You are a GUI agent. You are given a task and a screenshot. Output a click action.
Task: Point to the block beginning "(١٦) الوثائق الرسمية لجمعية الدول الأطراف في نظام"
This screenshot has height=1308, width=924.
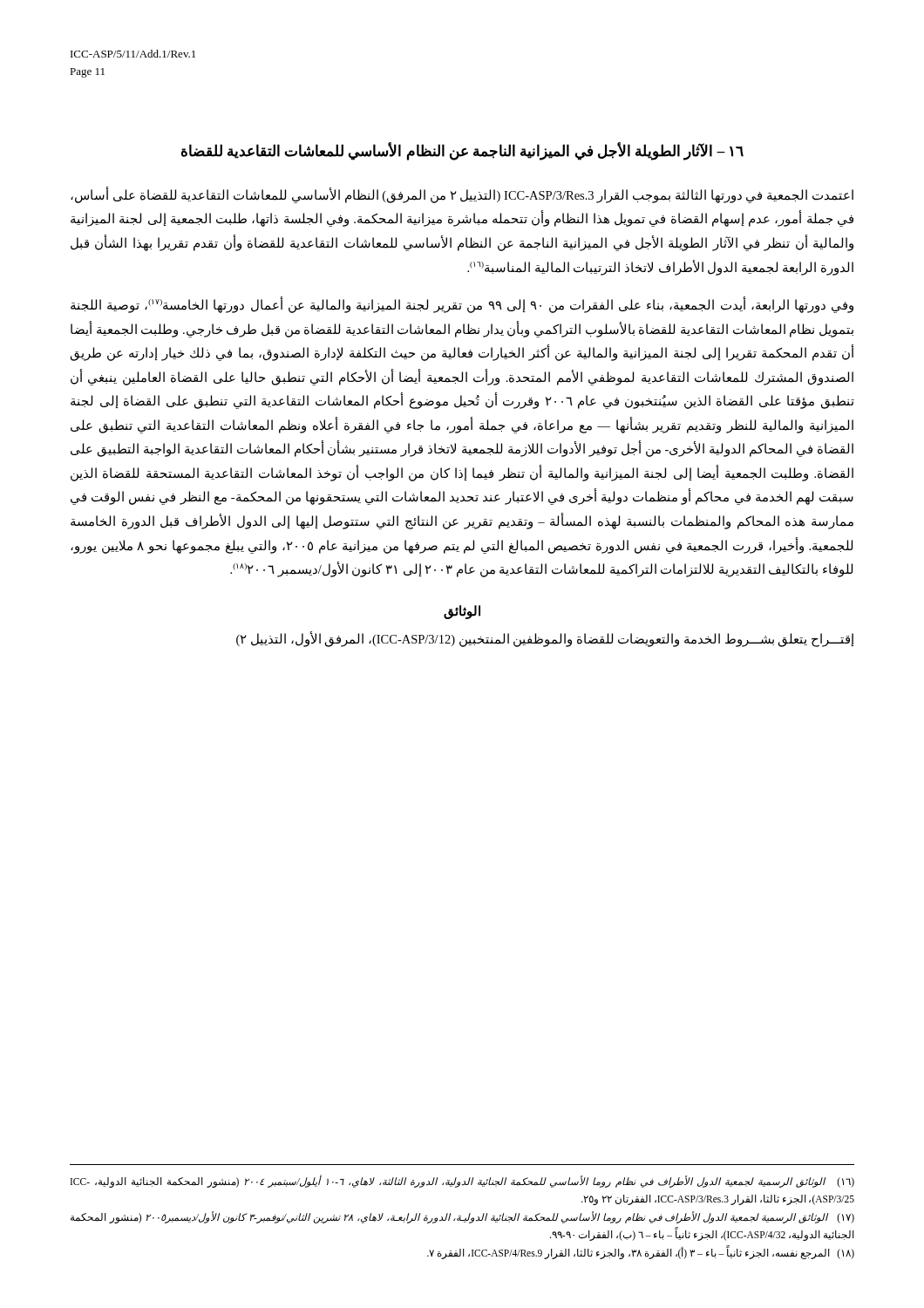tap(462, 1190)
